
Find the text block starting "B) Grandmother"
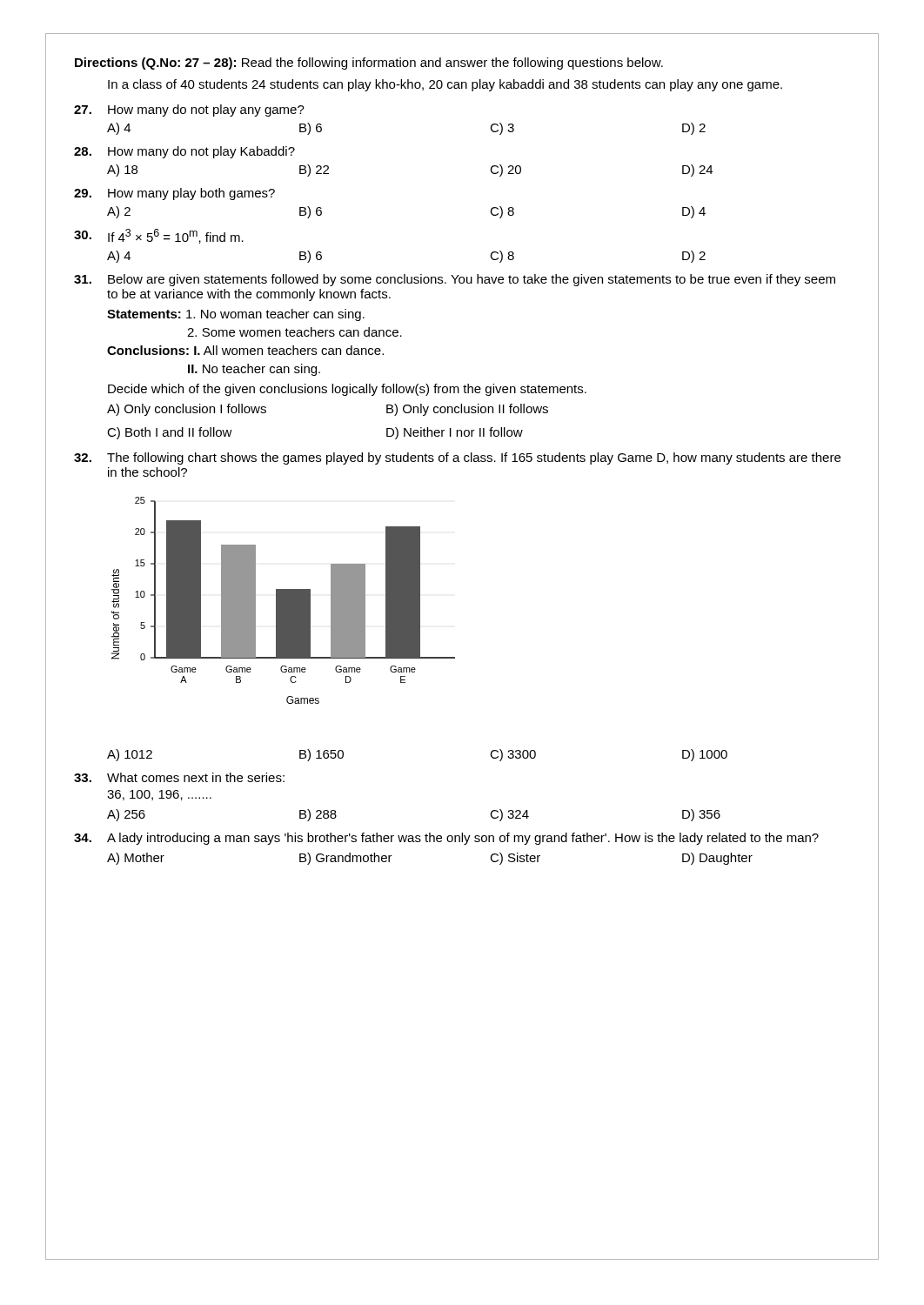point(345,857)
